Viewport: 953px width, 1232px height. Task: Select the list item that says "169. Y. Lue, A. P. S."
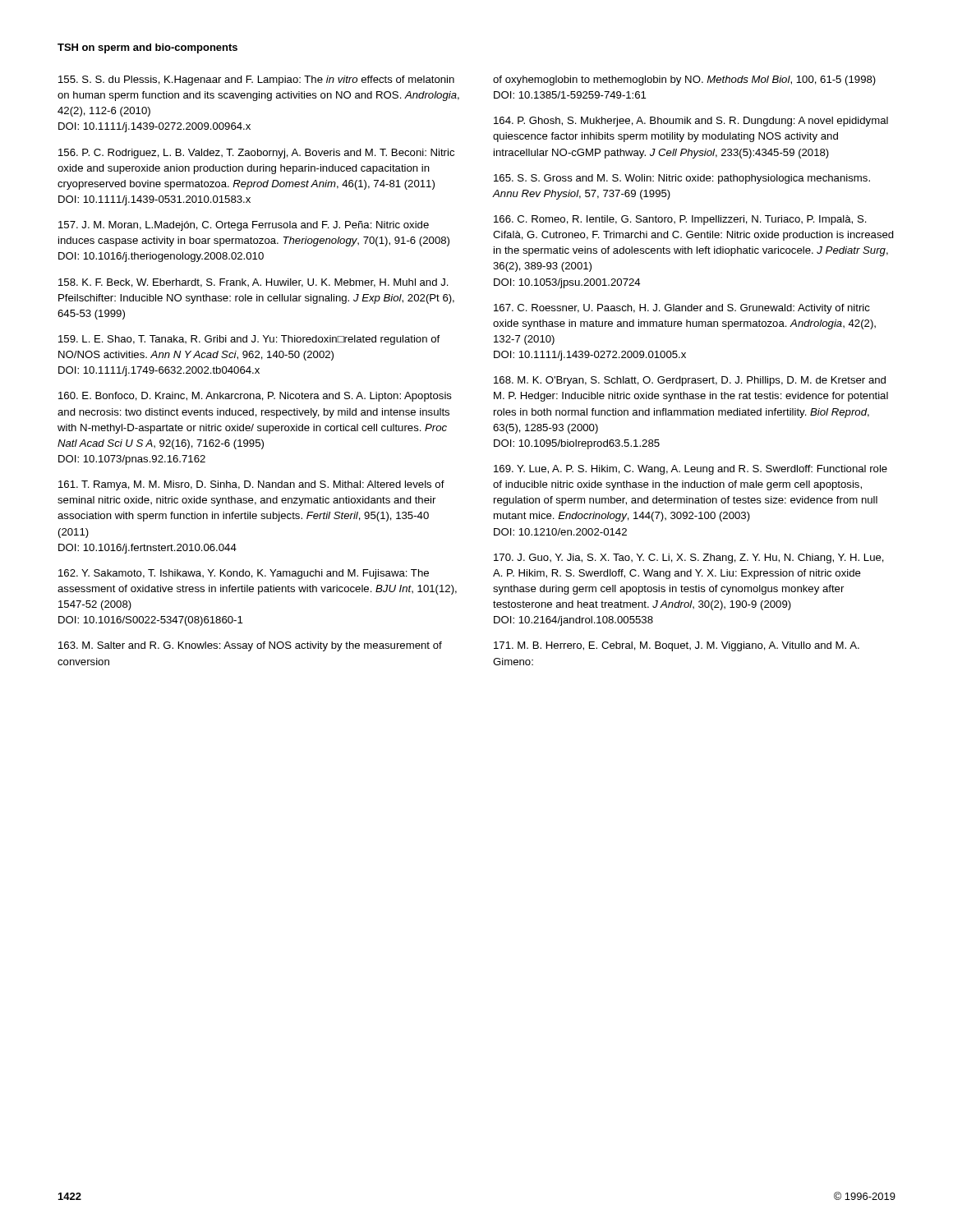(x=694, y=500)
